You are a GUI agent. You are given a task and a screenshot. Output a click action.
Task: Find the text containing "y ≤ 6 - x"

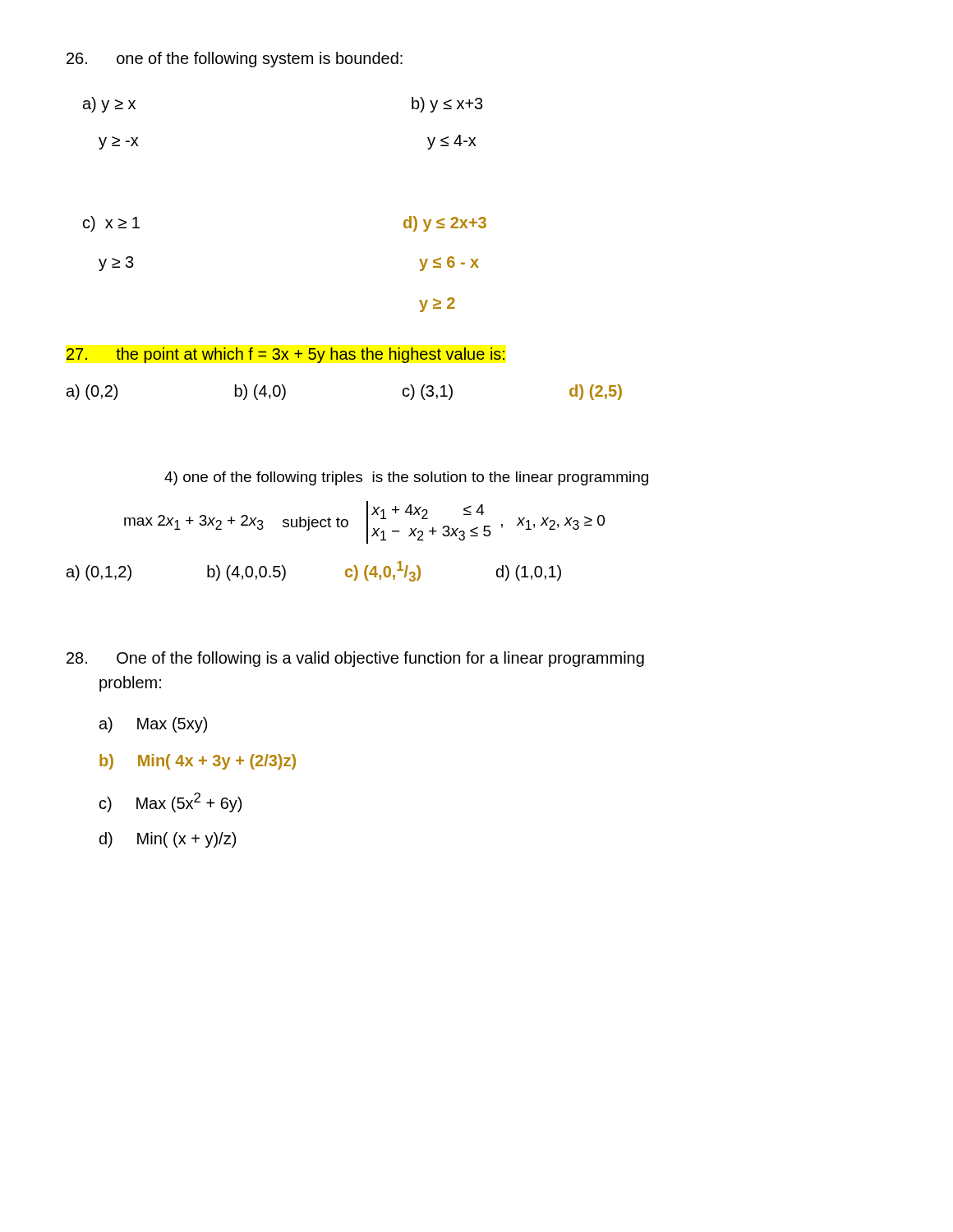coord(449,262)
